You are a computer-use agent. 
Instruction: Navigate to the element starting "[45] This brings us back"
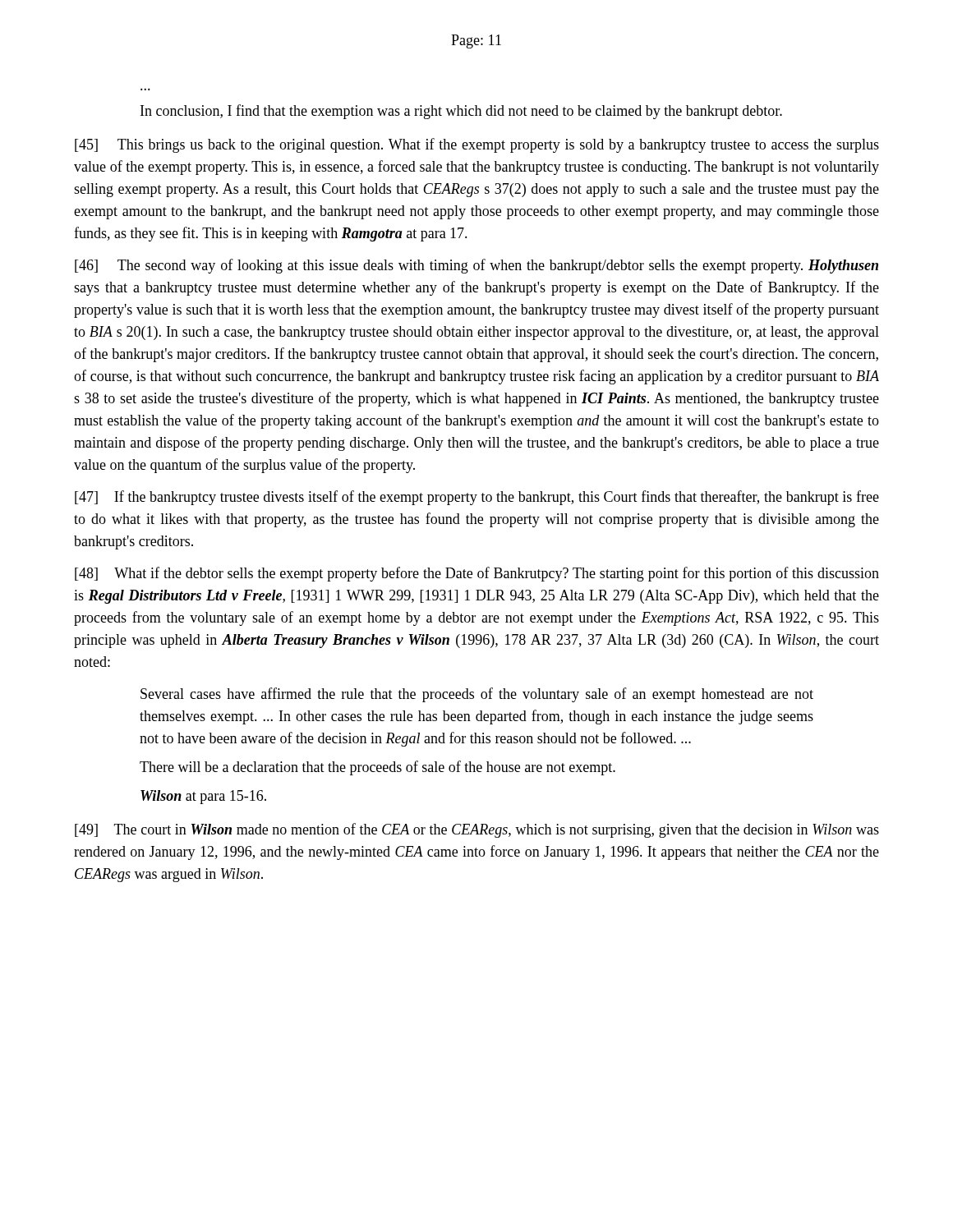tap(476, 189)
